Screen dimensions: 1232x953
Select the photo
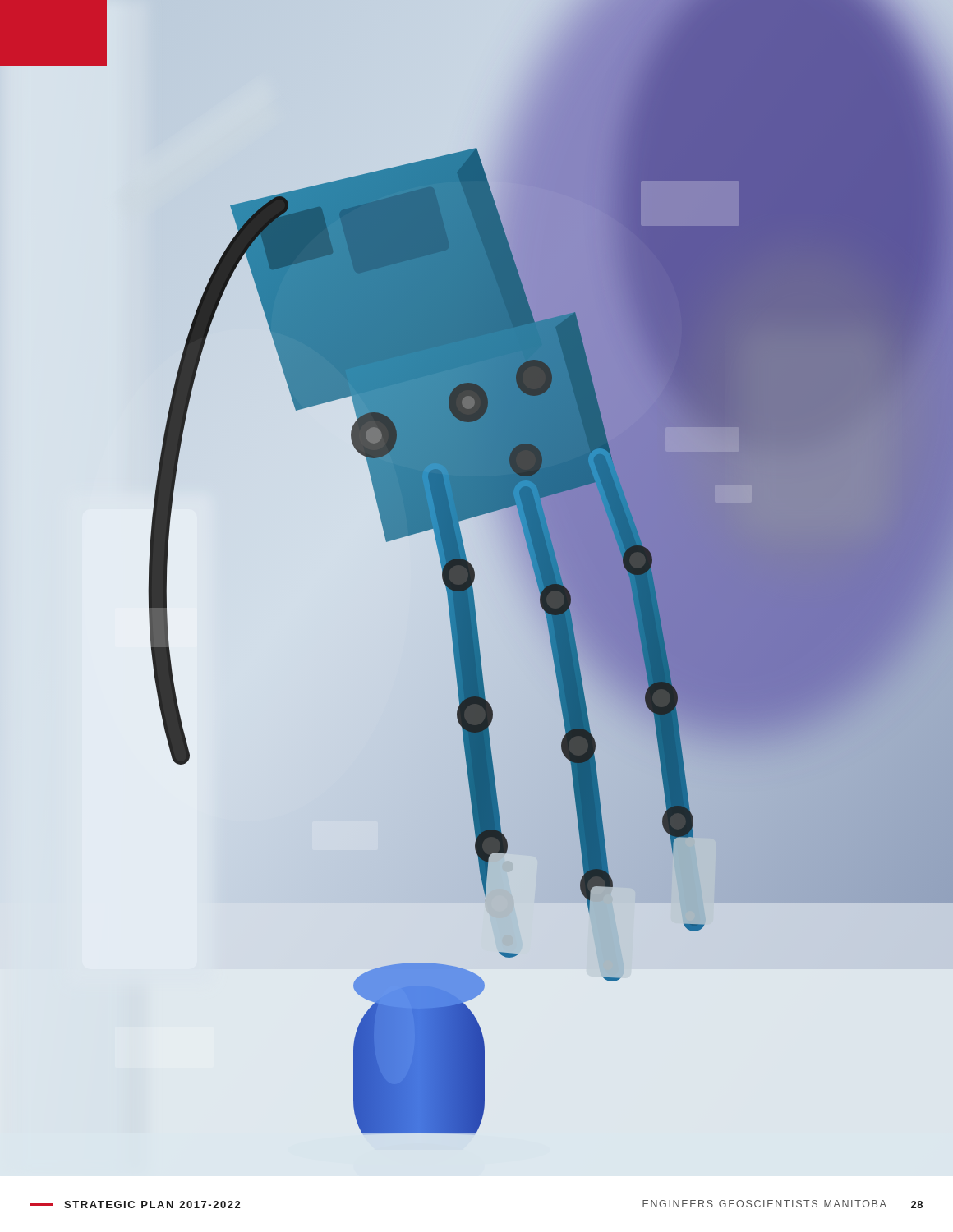coord(476,616)
